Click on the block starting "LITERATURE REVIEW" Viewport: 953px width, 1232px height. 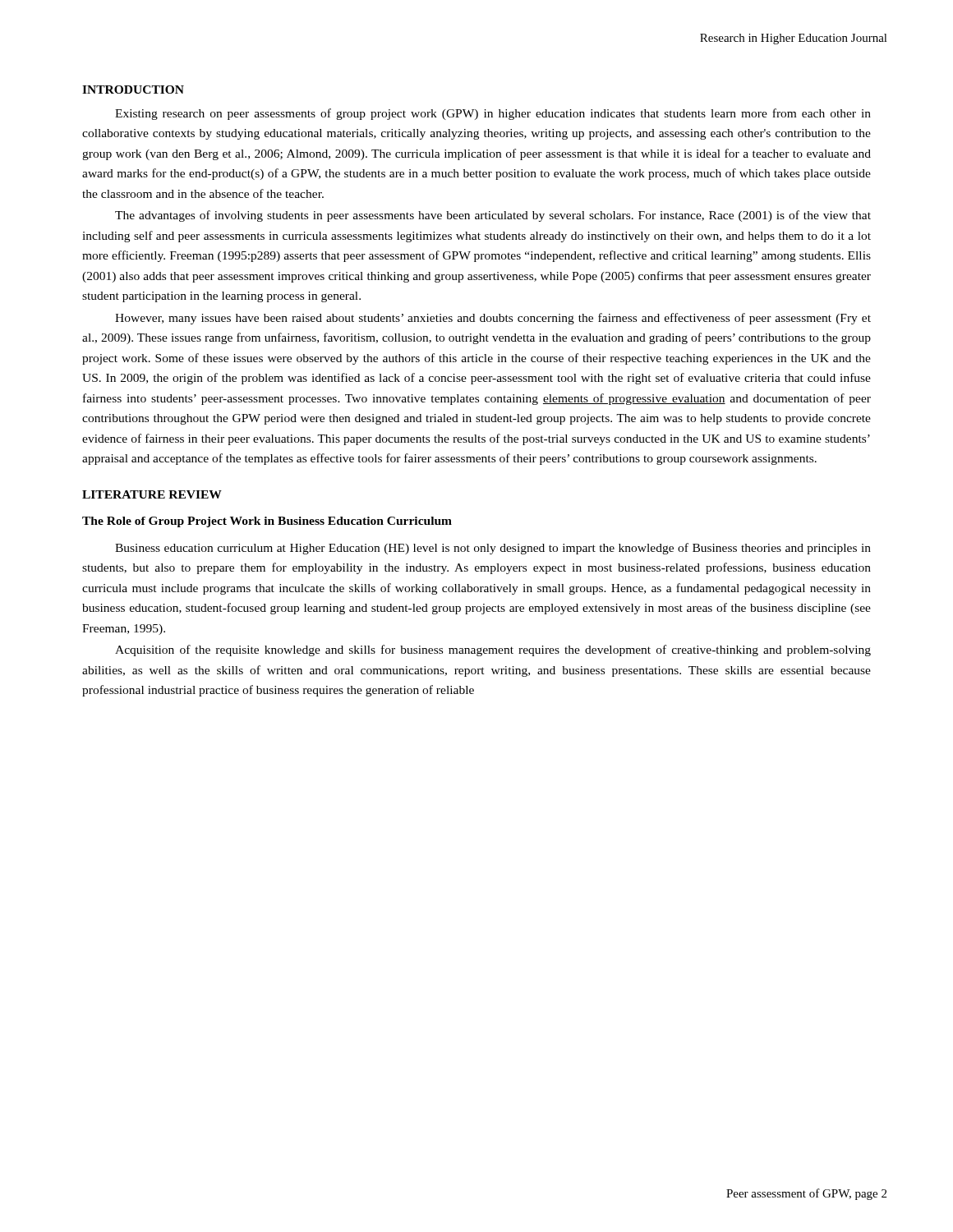(x=152, y=494)
